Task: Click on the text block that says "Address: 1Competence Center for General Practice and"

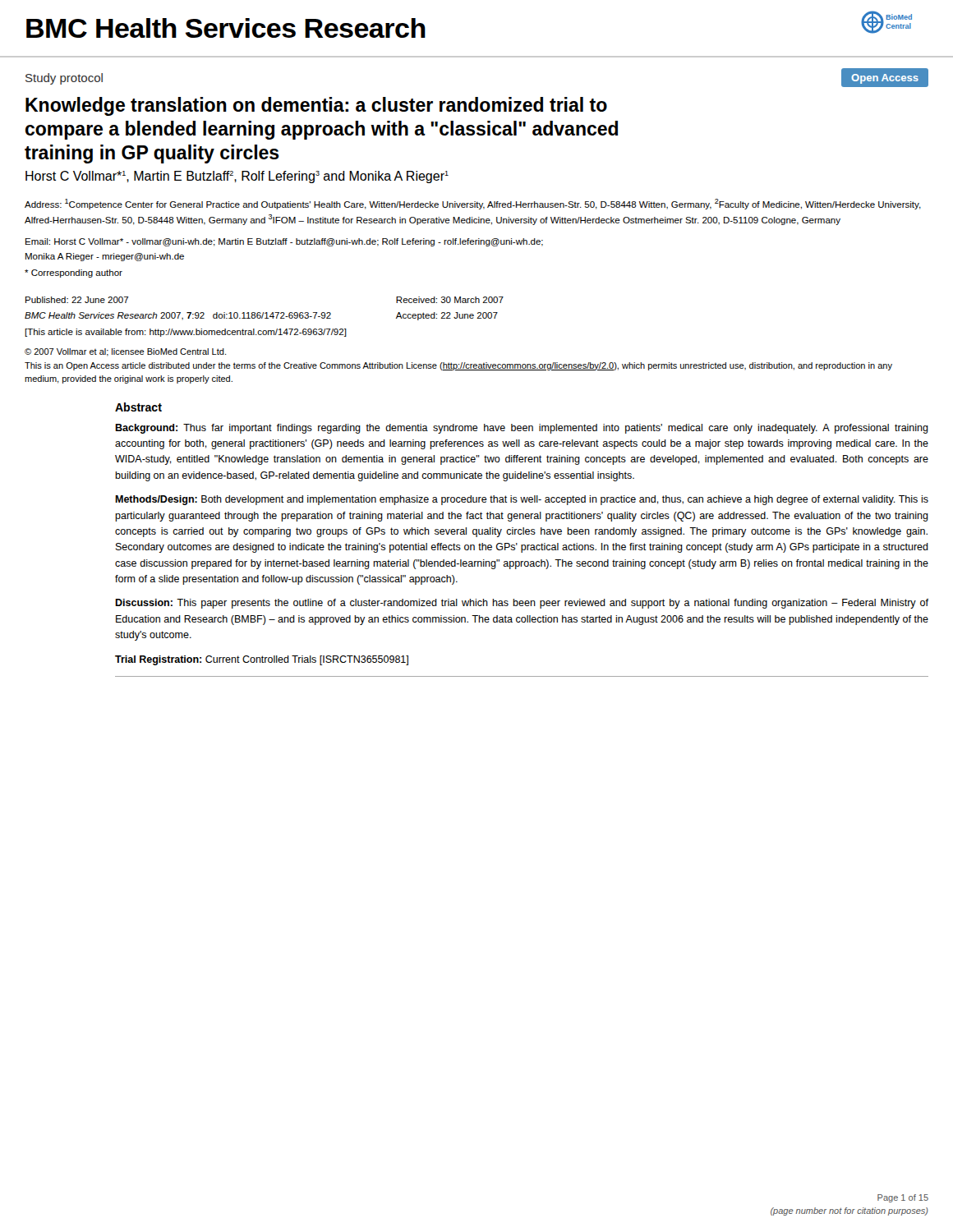Action: (473, 211)
